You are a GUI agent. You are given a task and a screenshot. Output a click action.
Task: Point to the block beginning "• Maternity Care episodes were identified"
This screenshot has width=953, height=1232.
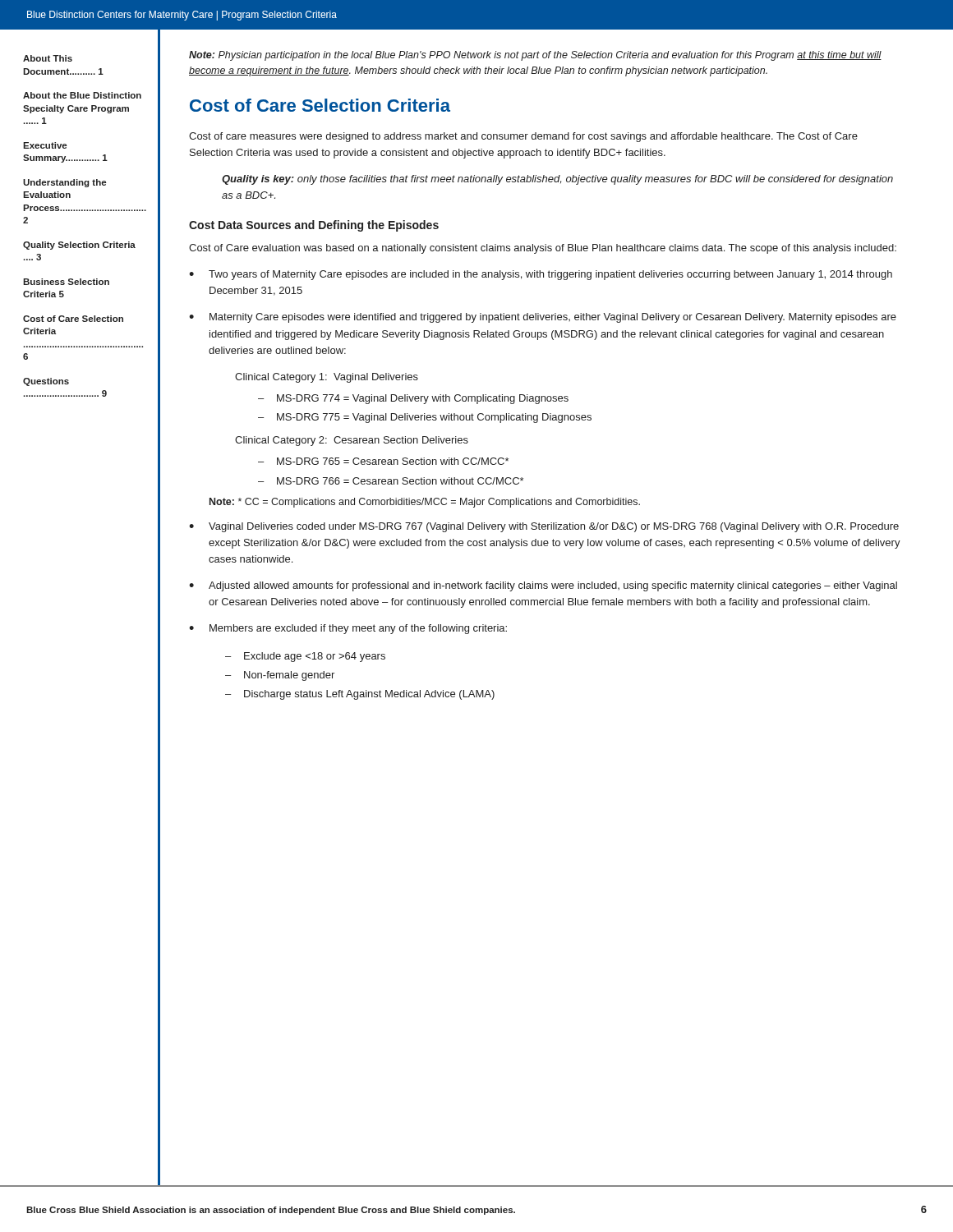tap(546, 334)
